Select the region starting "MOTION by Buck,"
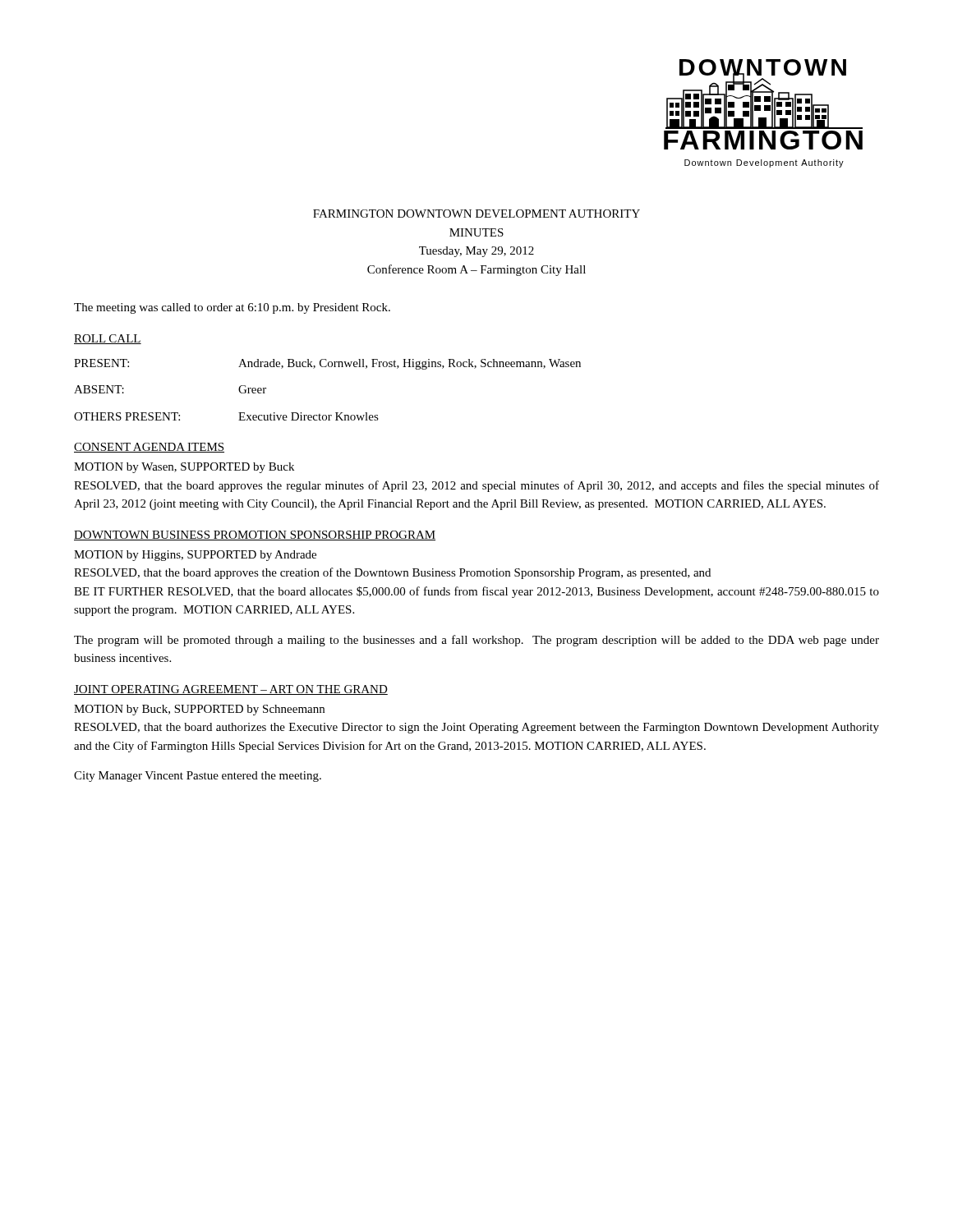Screen dimensions: 1232x953 point(476,727)
